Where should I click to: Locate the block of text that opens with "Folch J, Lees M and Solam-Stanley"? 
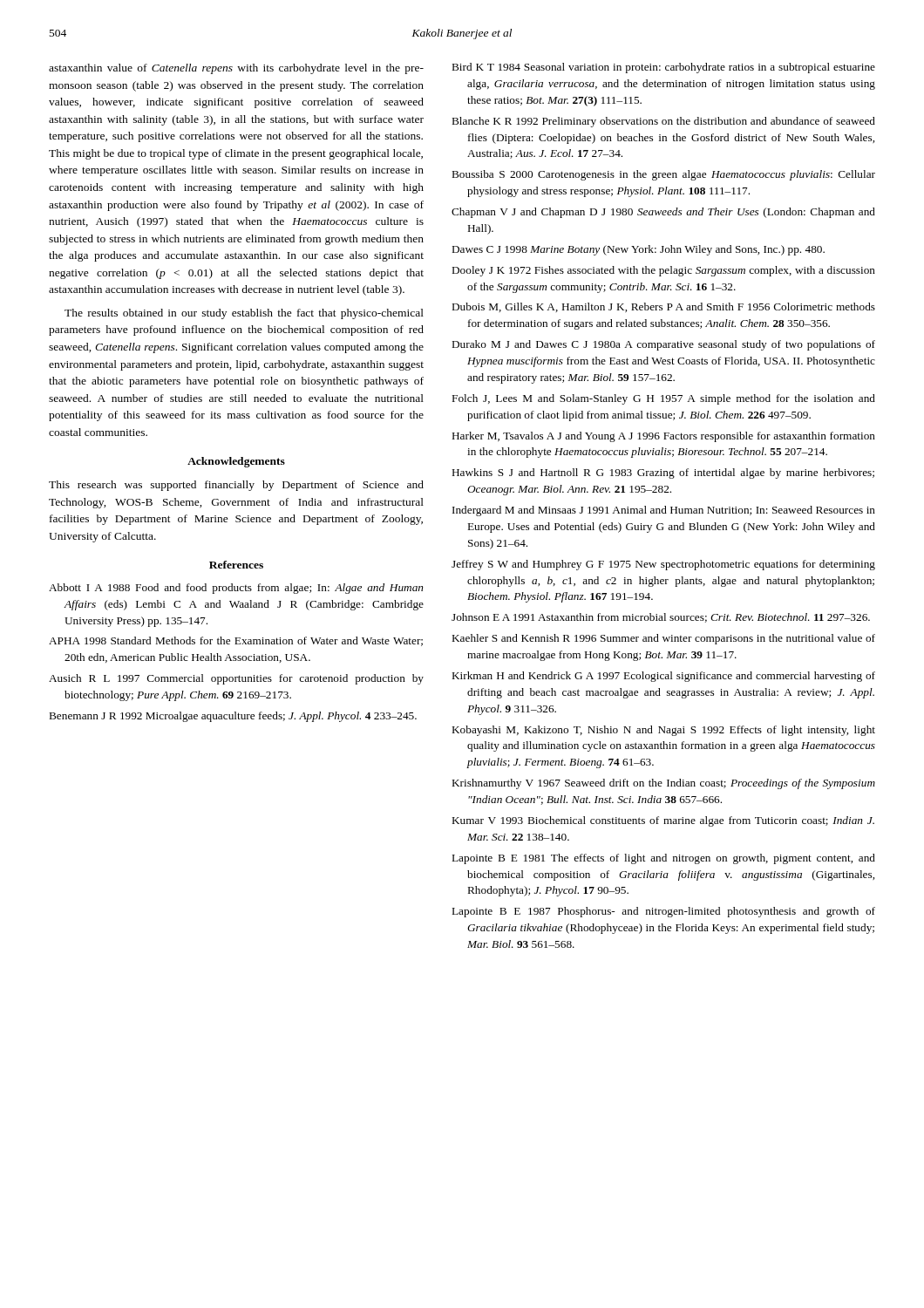pos(663,406)
